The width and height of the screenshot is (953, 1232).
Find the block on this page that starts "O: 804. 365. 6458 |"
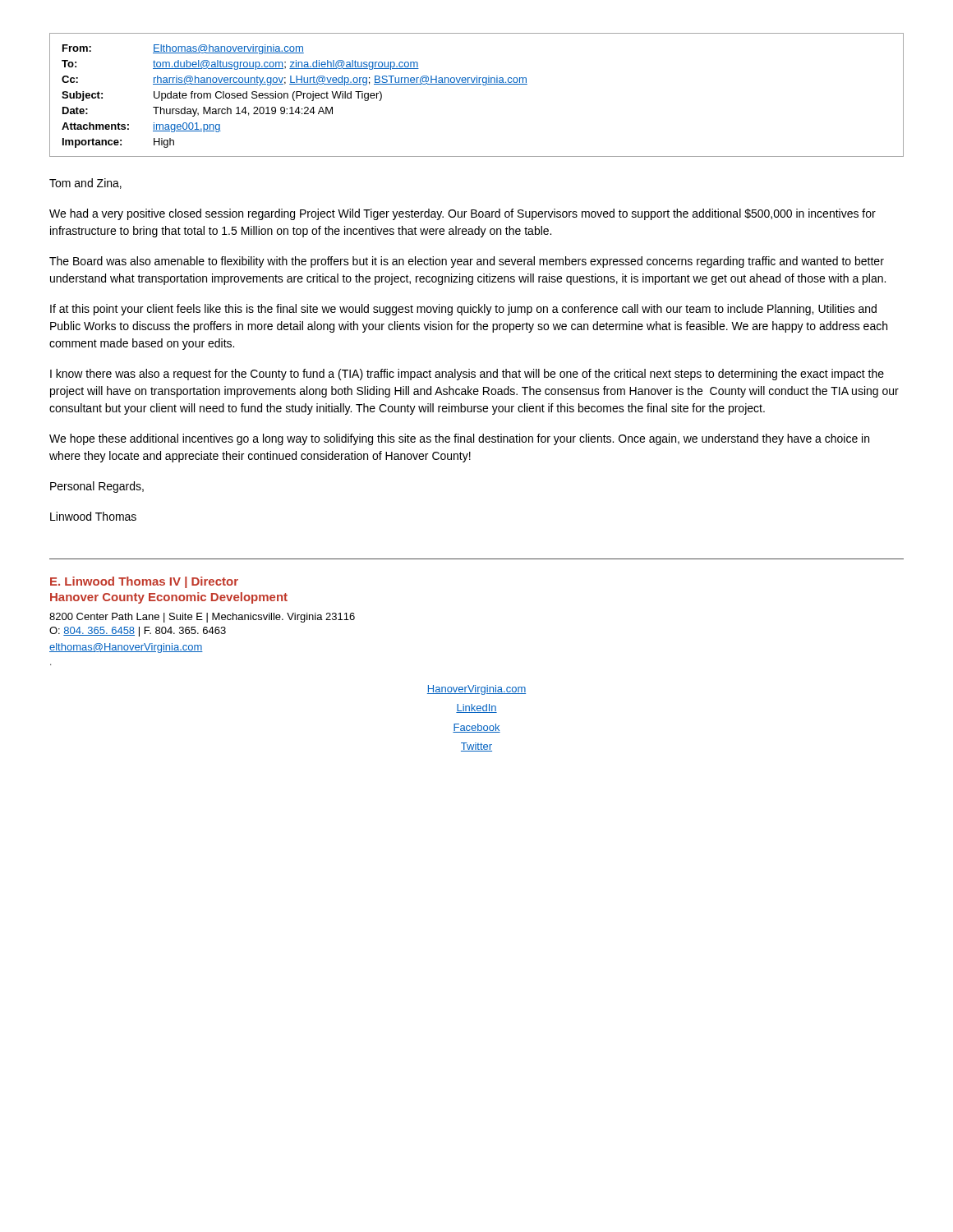click(x=138, y=630)
